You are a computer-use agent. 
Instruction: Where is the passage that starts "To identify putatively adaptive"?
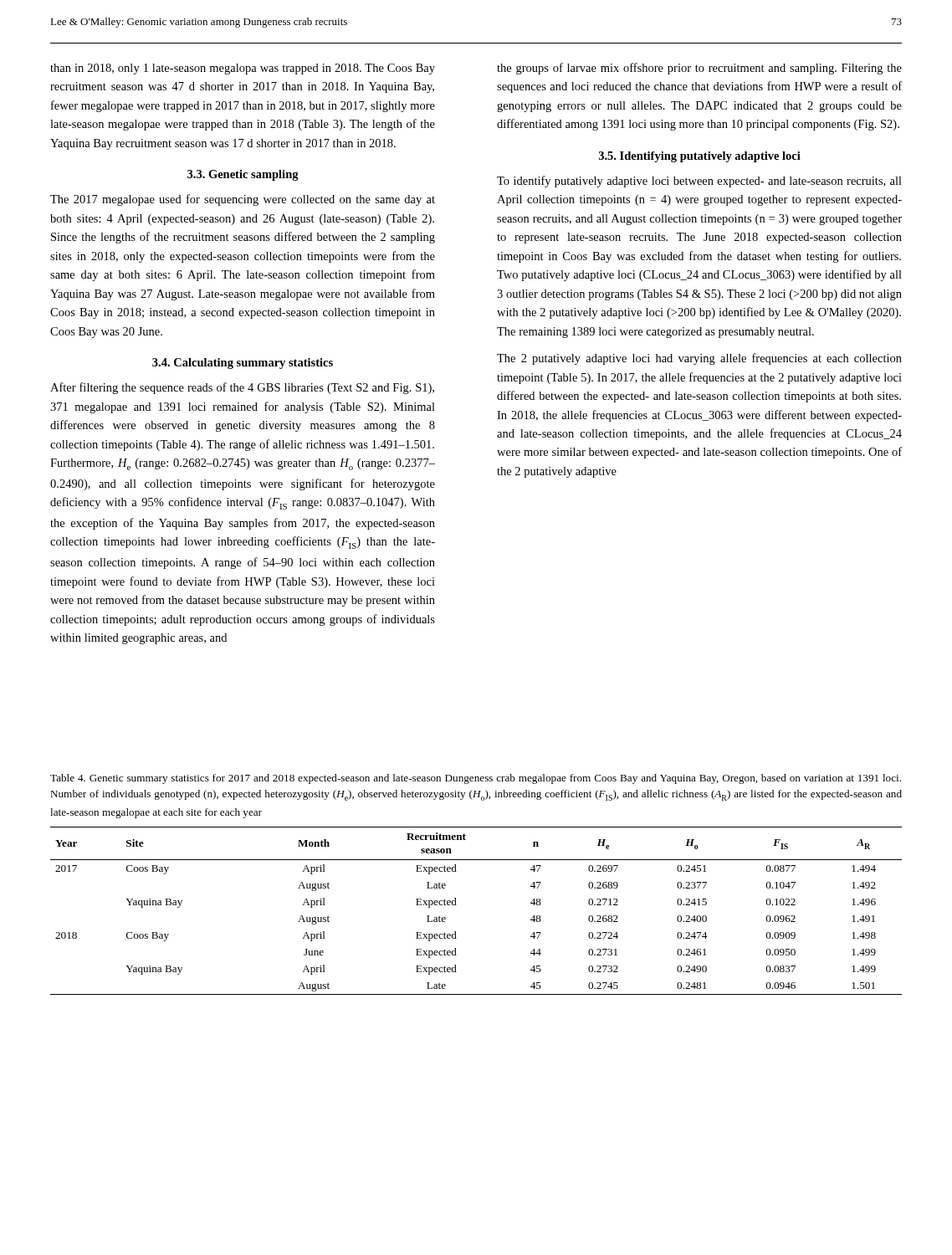[x=699, y=256]
